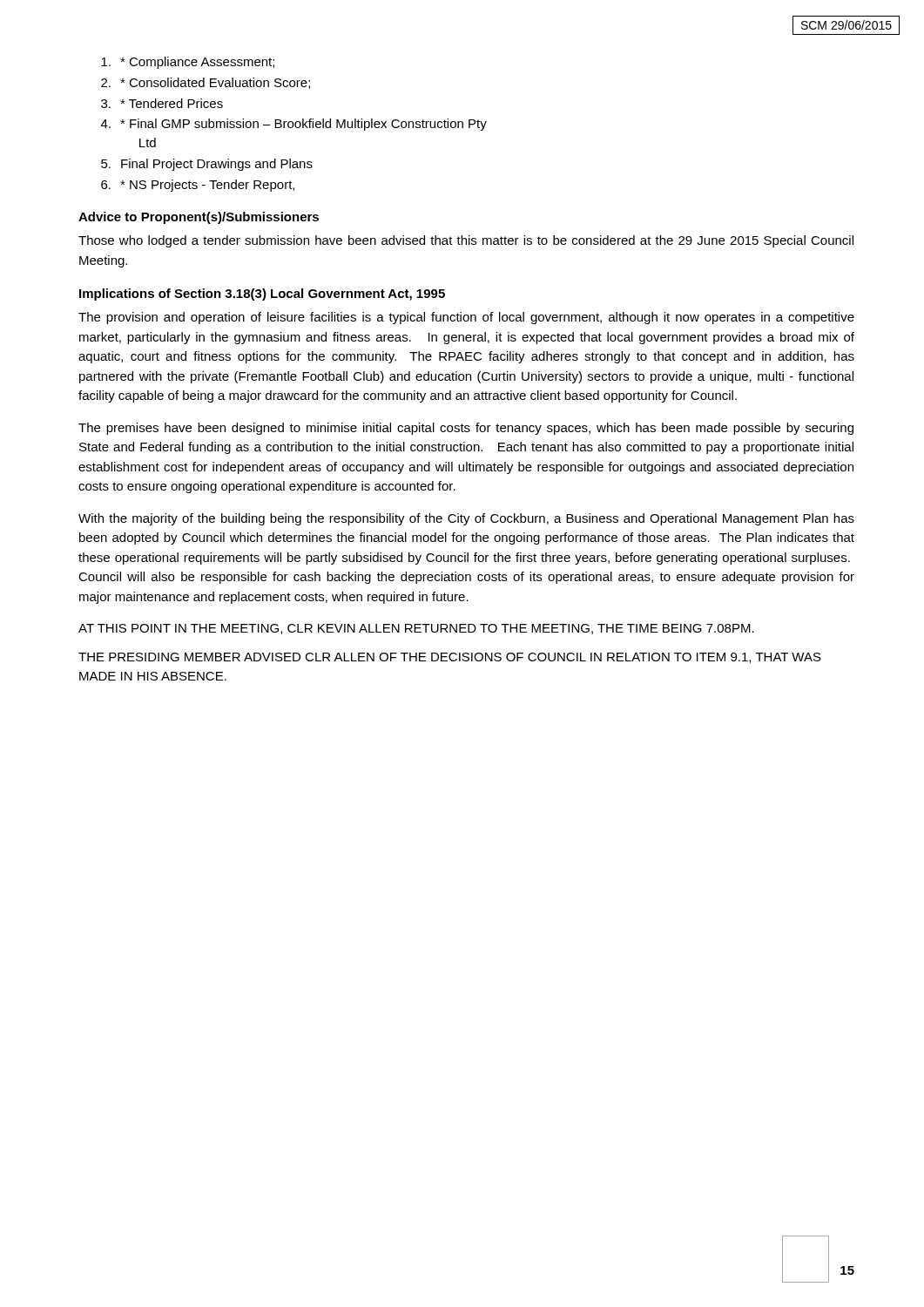Where is the passage that starts "5. Final Project Drawings and"?
Screen dimensions: 1307x924
click(x=207, y=165)
